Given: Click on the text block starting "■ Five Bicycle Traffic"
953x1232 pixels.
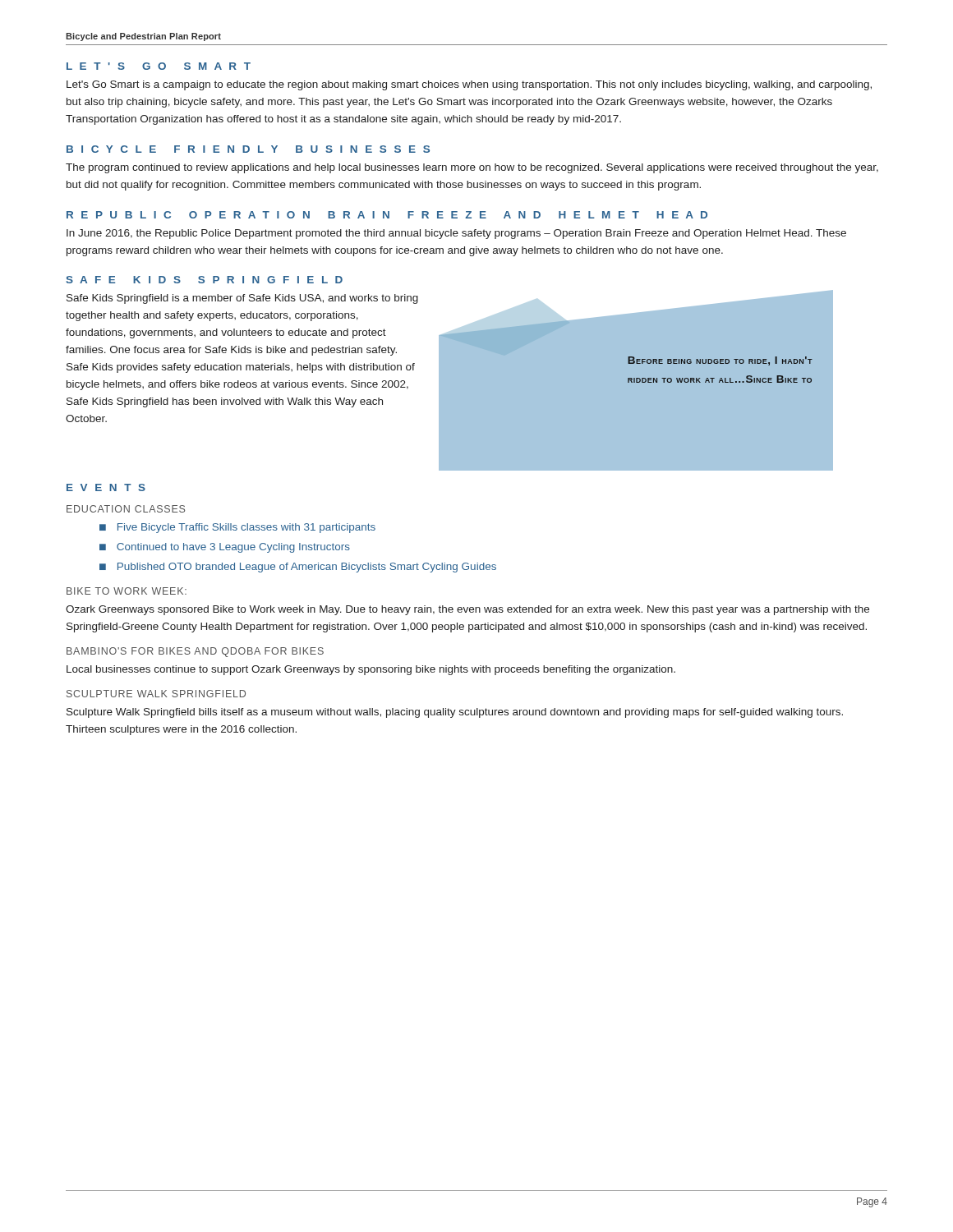Looking at the screenshot, I should [x=237, y=528].
